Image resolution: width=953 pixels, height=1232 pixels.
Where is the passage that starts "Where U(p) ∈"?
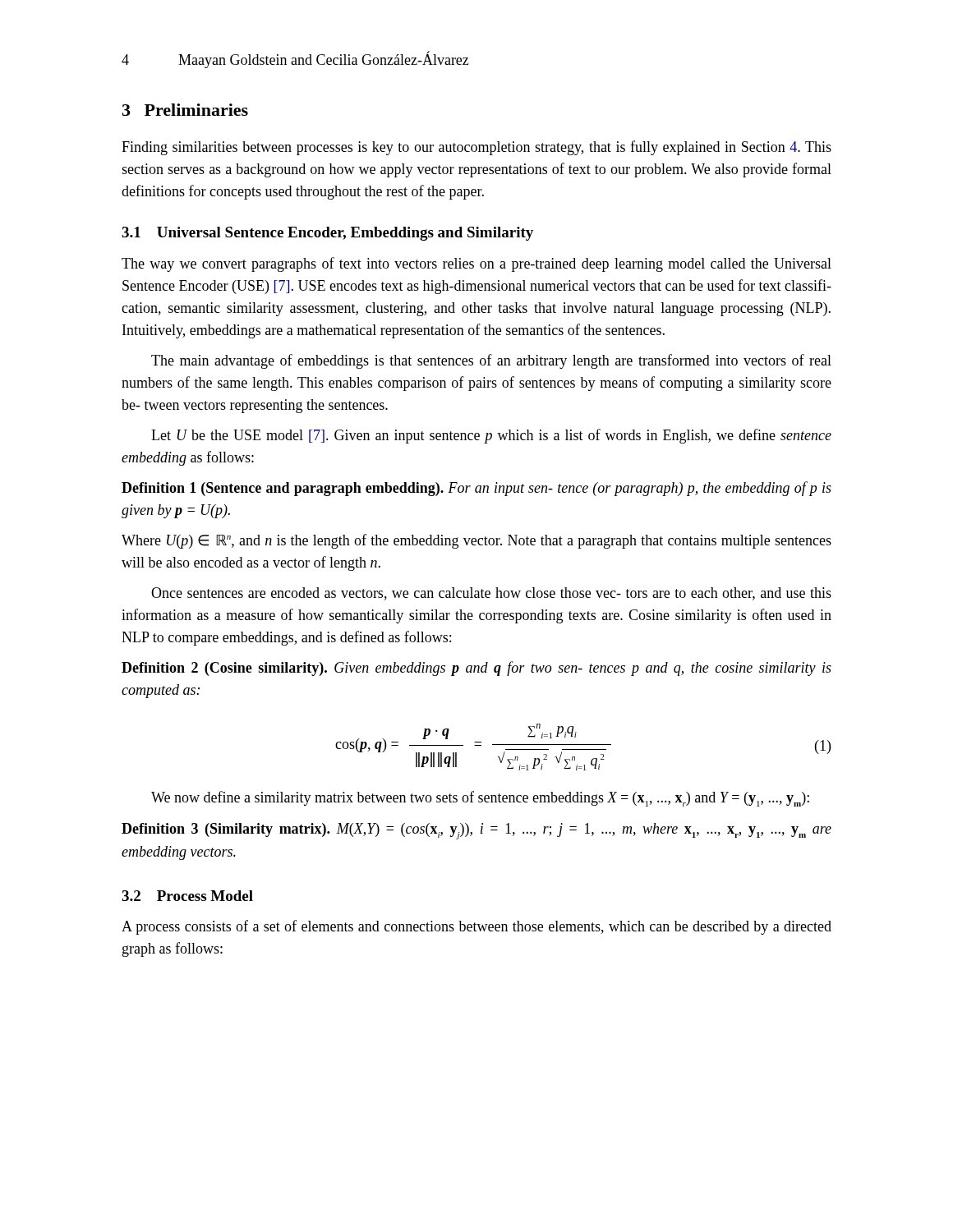[476, 552]
